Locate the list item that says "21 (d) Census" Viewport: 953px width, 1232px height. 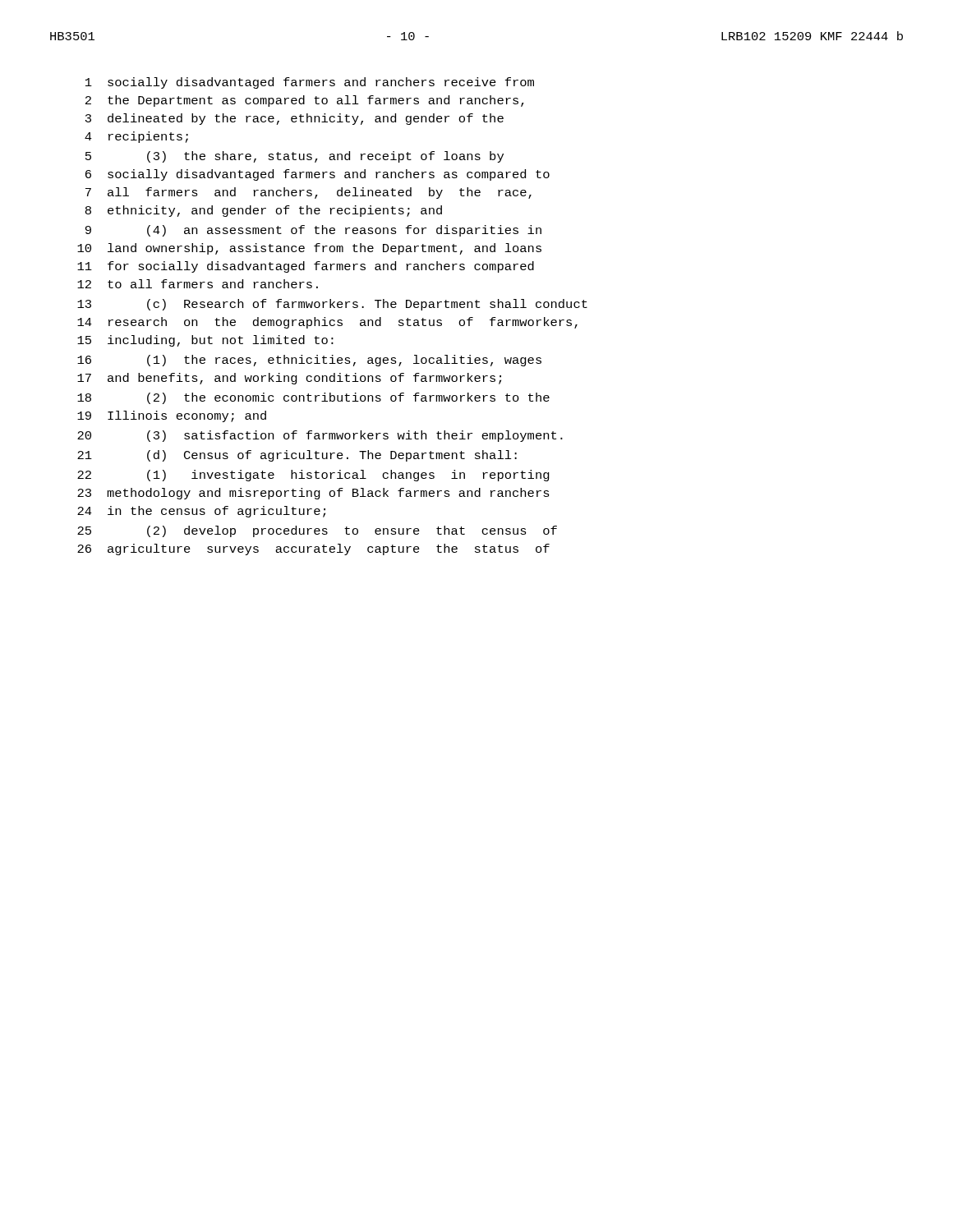point(476,456)
